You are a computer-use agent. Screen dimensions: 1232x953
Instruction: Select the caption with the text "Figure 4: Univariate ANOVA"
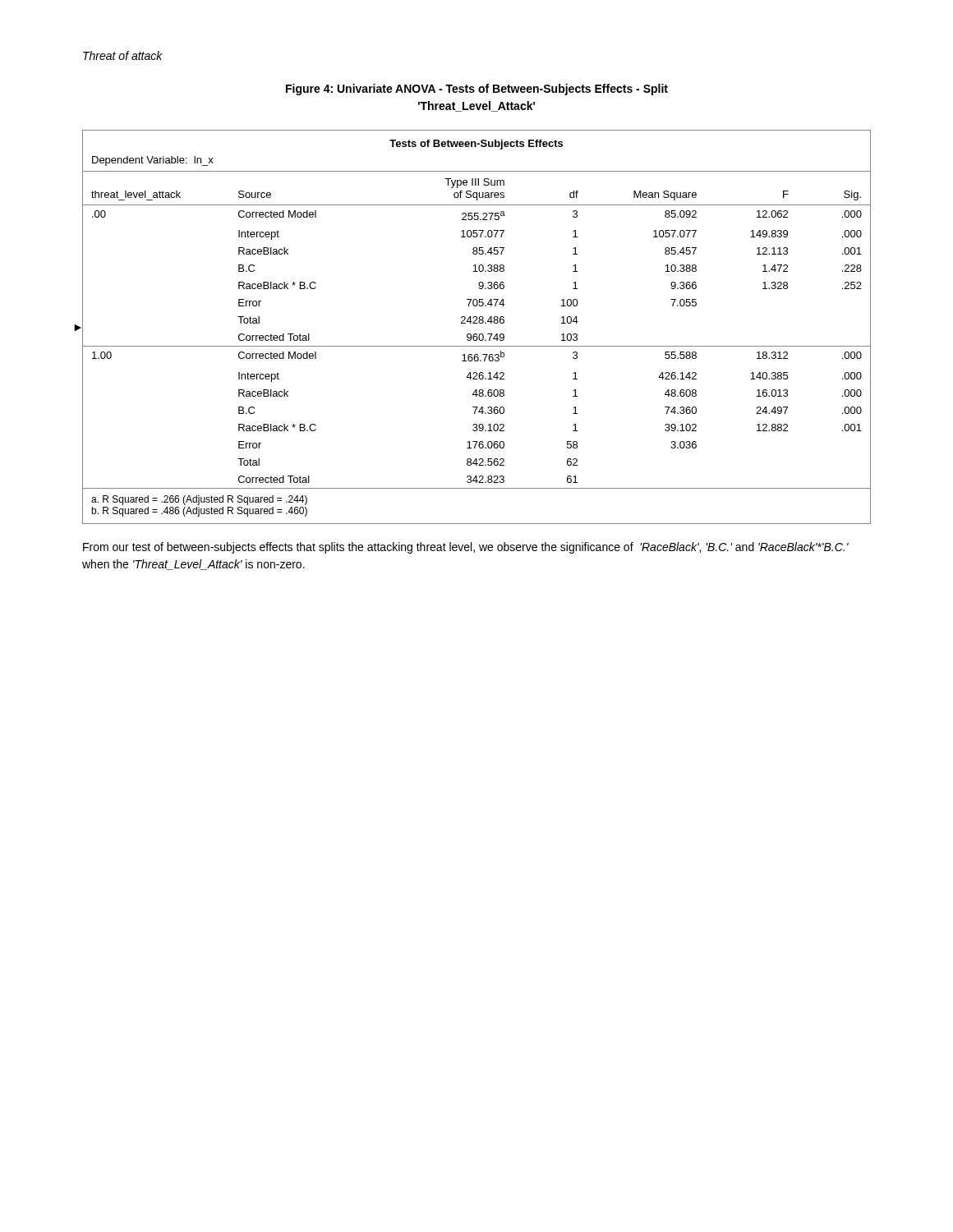click(x=476, y=97)
